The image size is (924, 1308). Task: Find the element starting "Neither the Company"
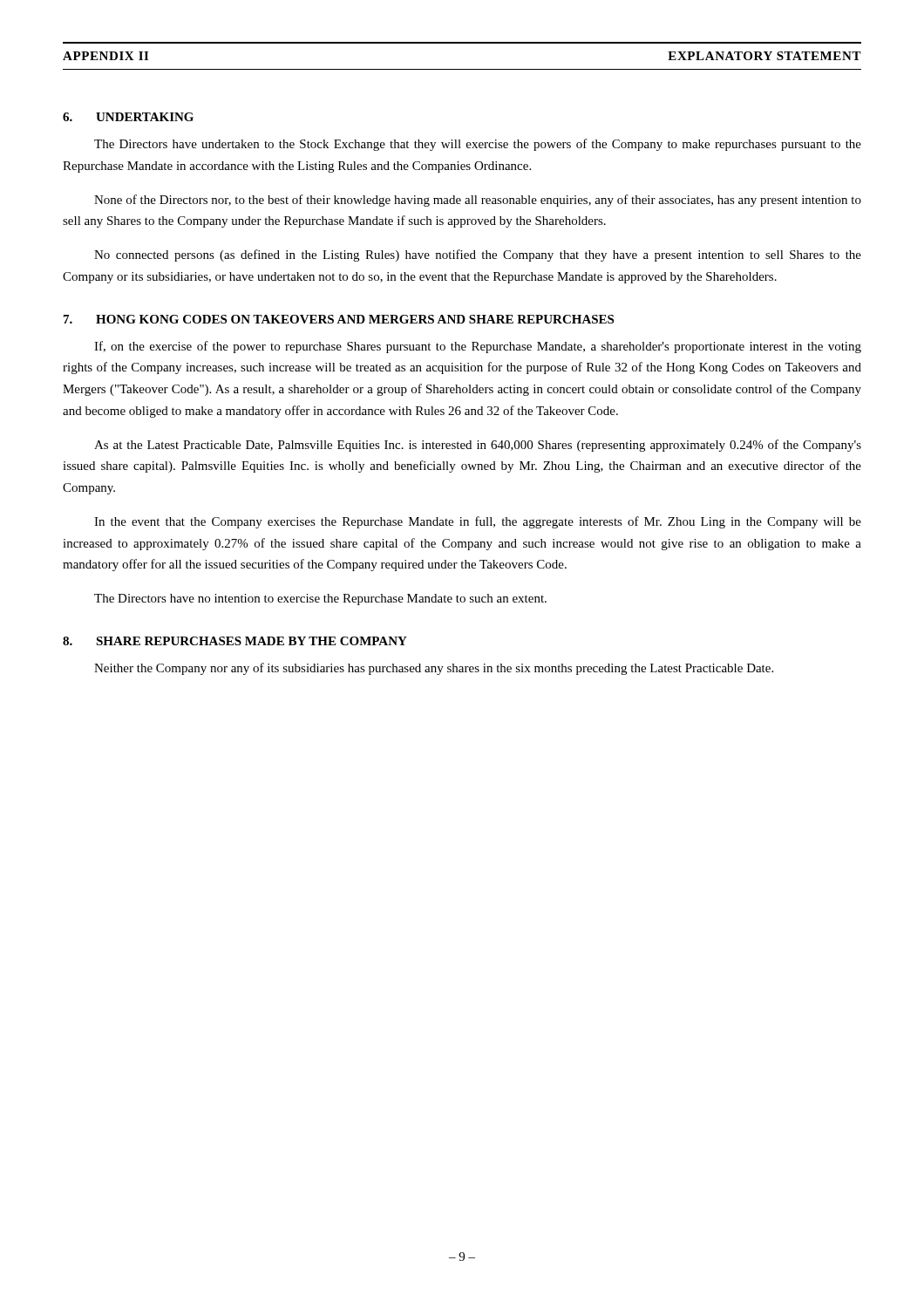pos(462,668)
